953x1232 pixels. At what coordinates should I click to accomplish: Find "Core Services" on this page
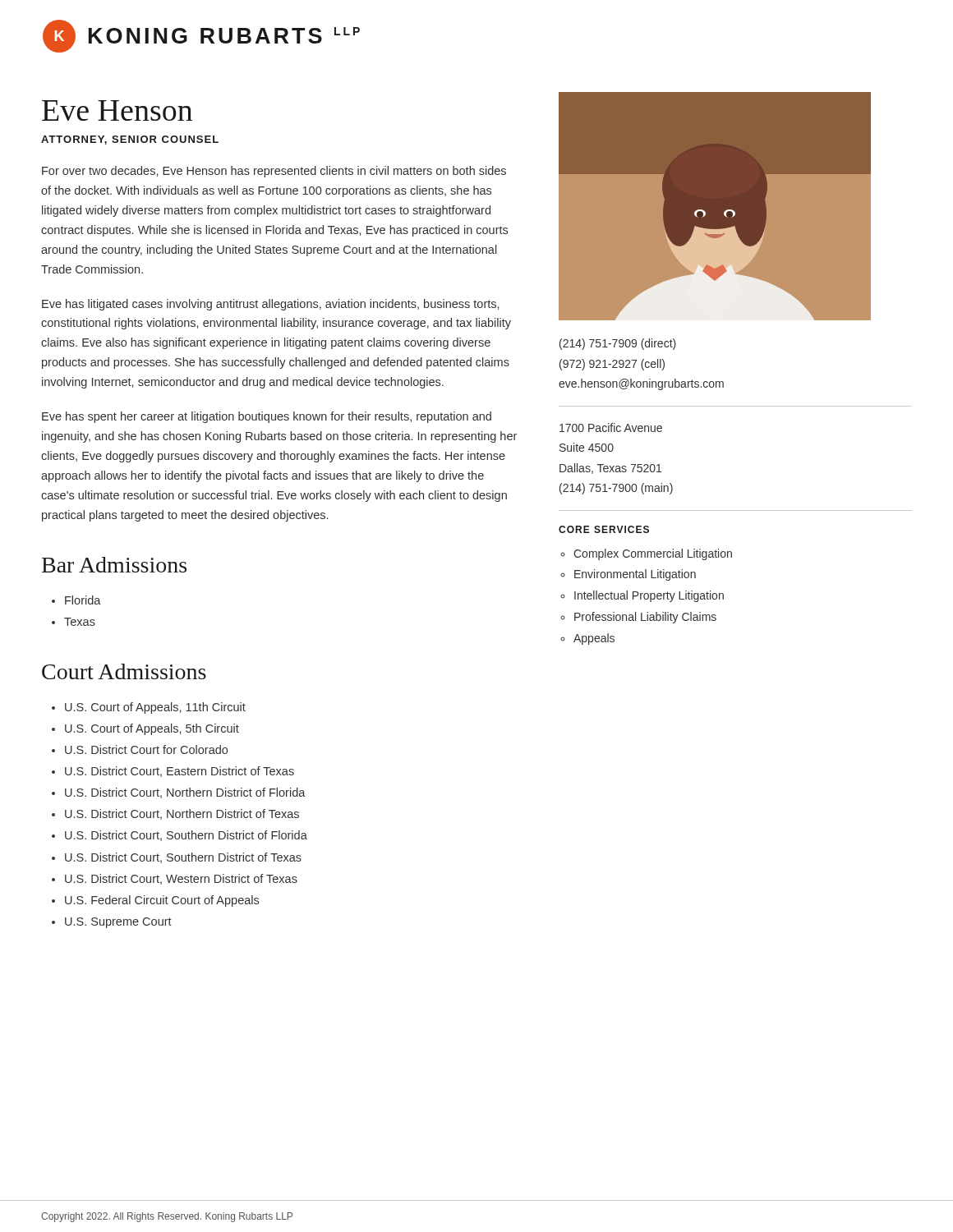(x=604, y=529)
